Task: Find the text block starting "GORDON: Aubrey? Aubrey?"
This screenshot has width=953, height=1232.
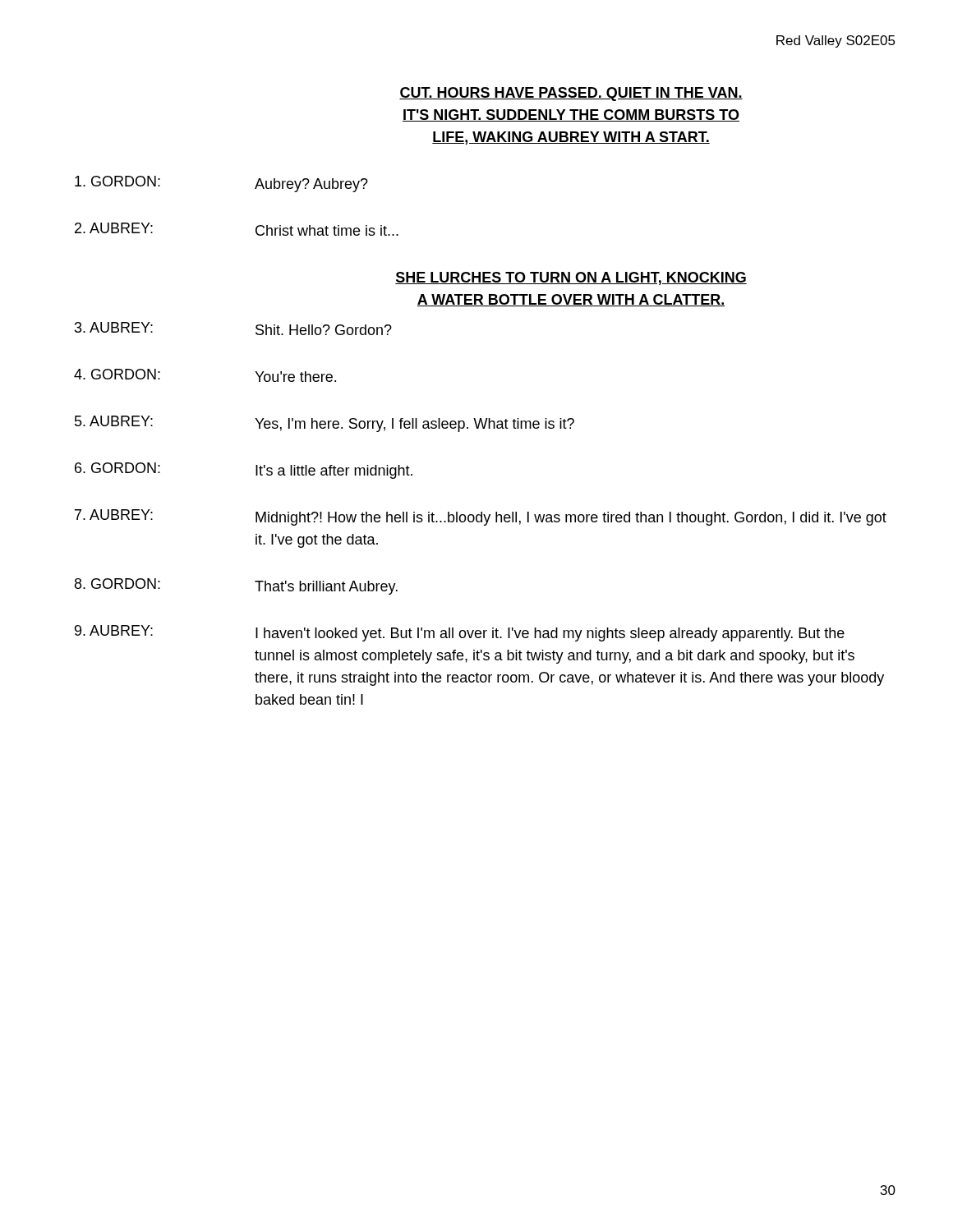Action: tap(120, 183)
